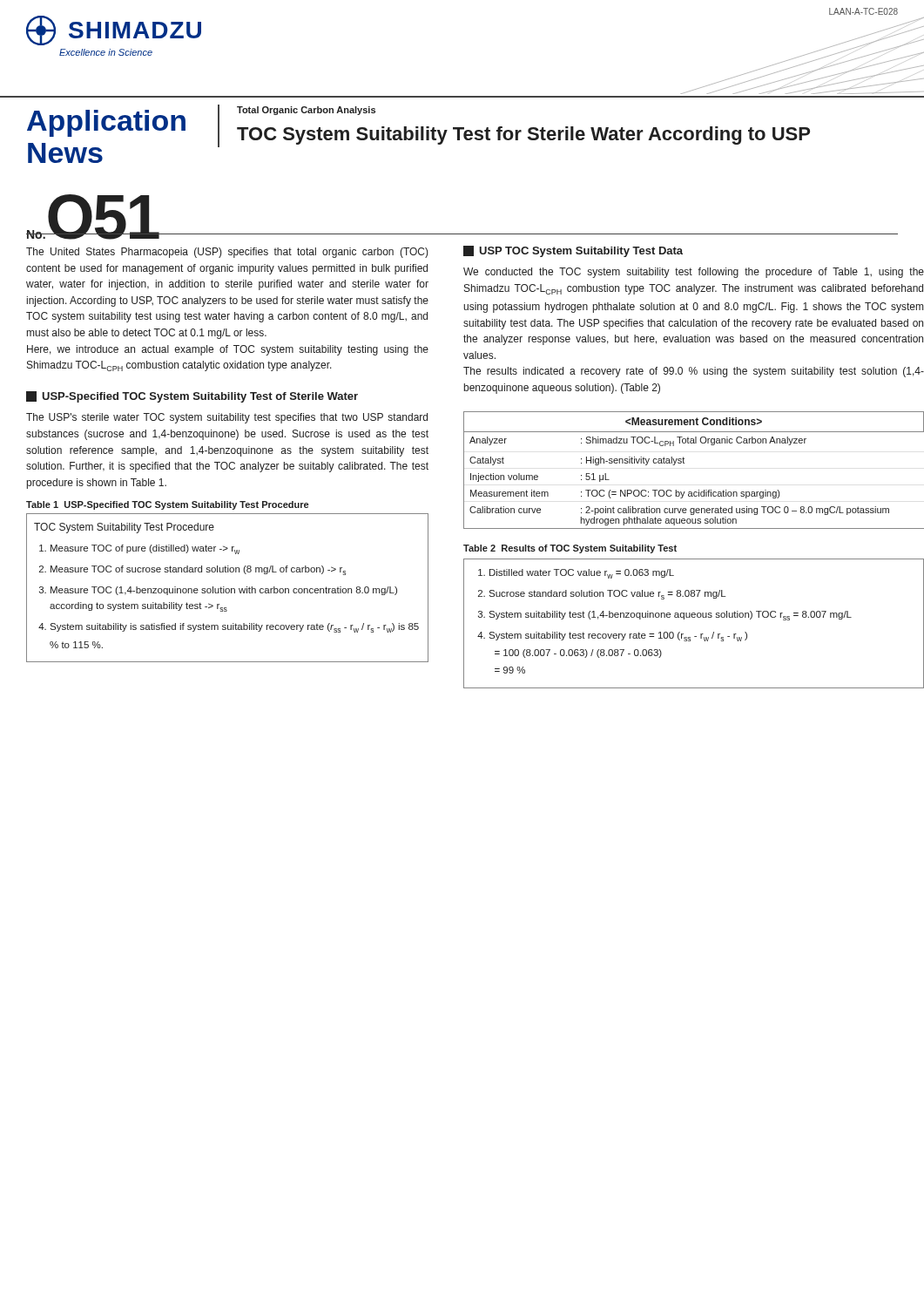924x1307 pixels.
Task: Find the text block that says "The United States Pharmacopeia (USP)"
Action: pos(227,310)
